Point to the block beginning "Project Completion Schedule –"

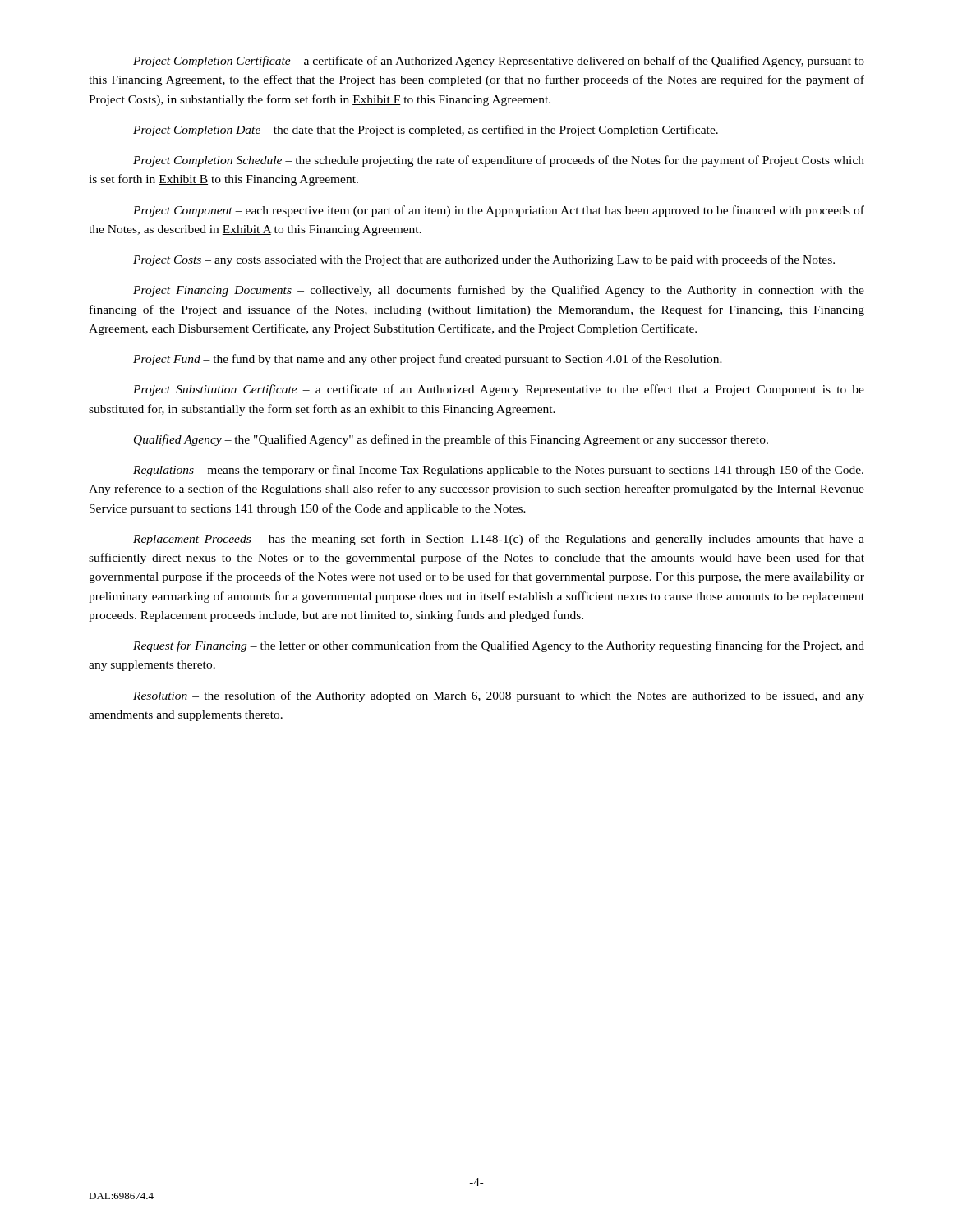[476, 169]
